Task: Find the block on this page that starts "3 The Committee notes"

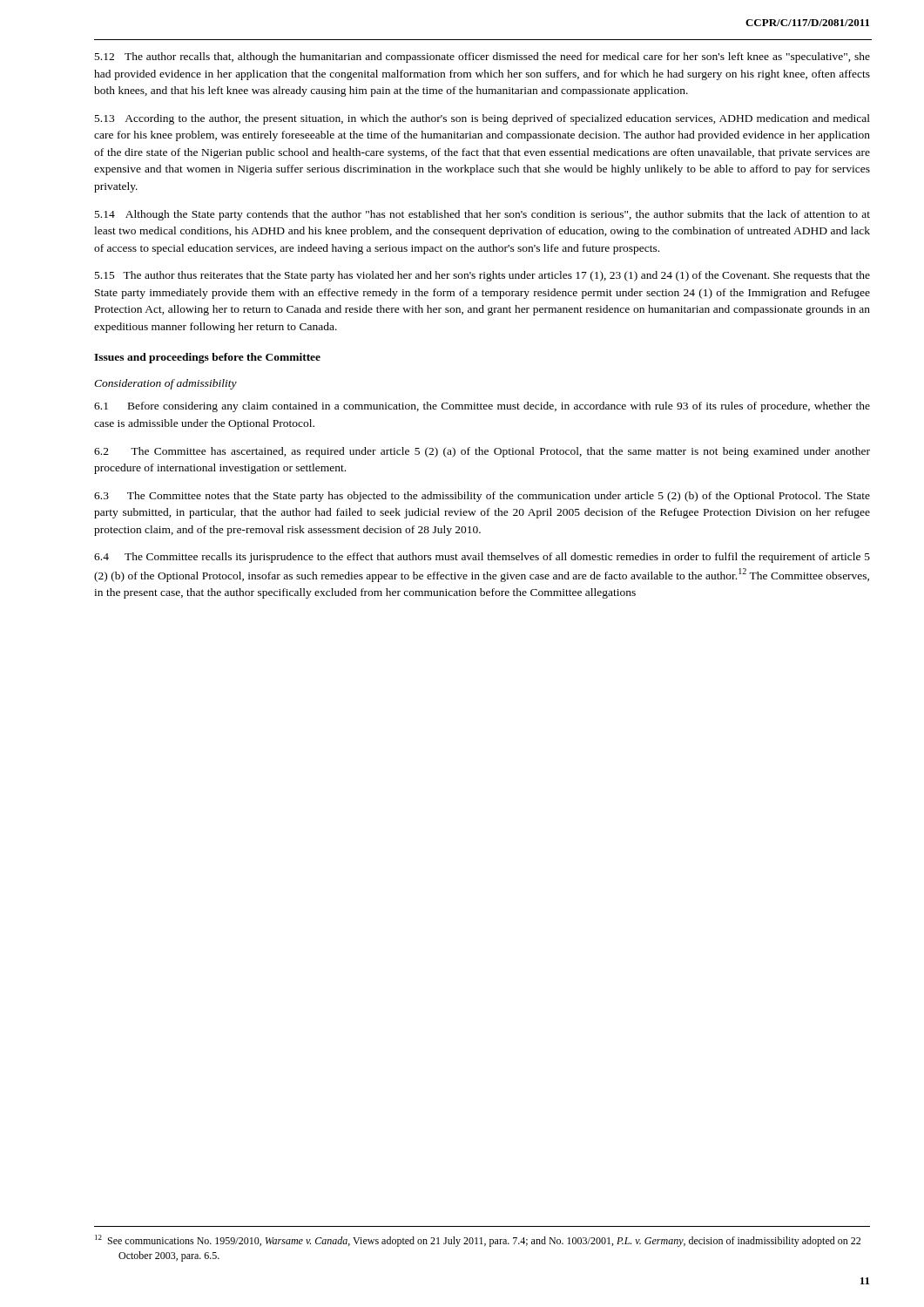Action: [482, 512]
